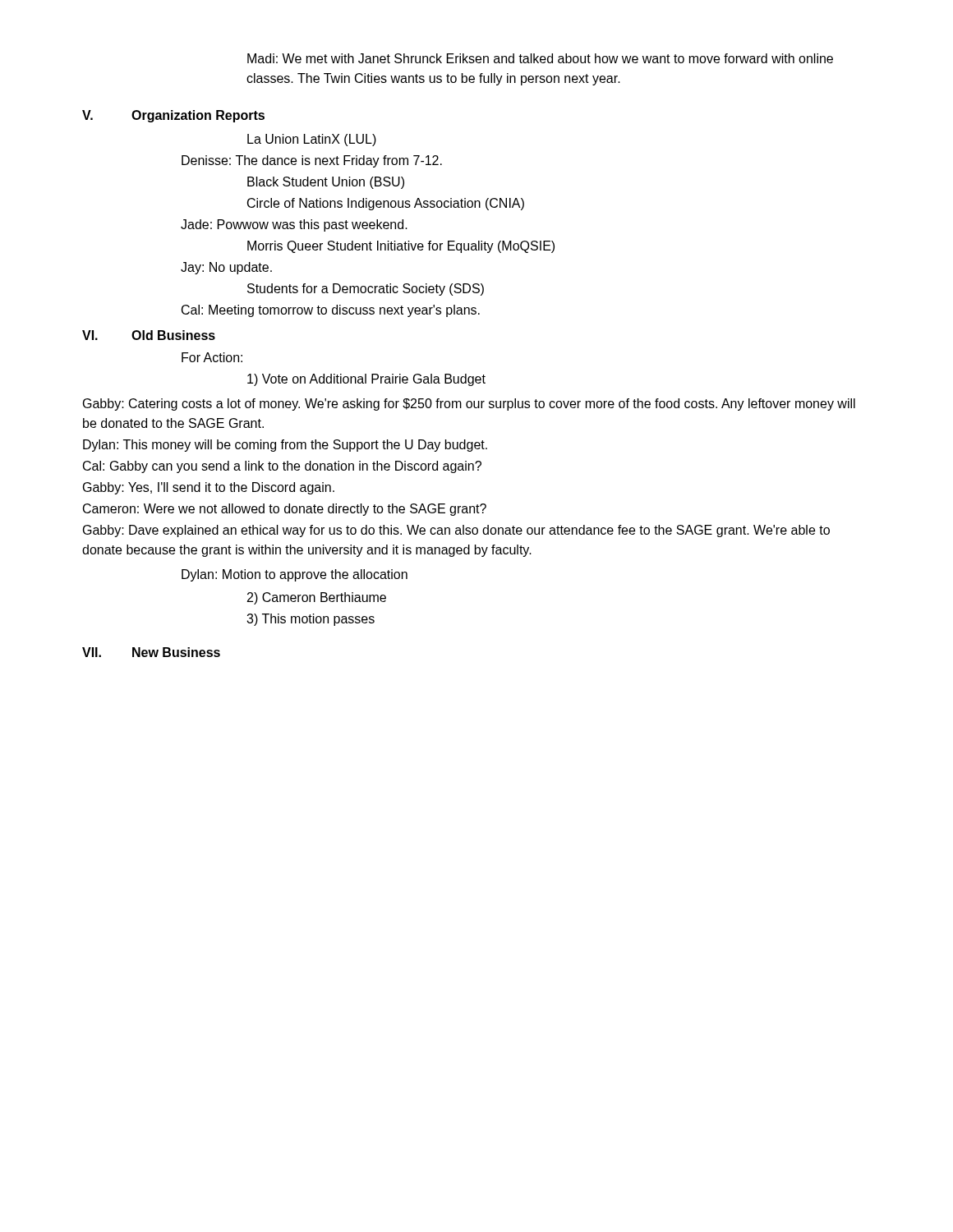Where is the passage that starts "Dylan: This money"?
Image resolution: width=953 pixels, height=1232 pixels.
pos(285,445)
